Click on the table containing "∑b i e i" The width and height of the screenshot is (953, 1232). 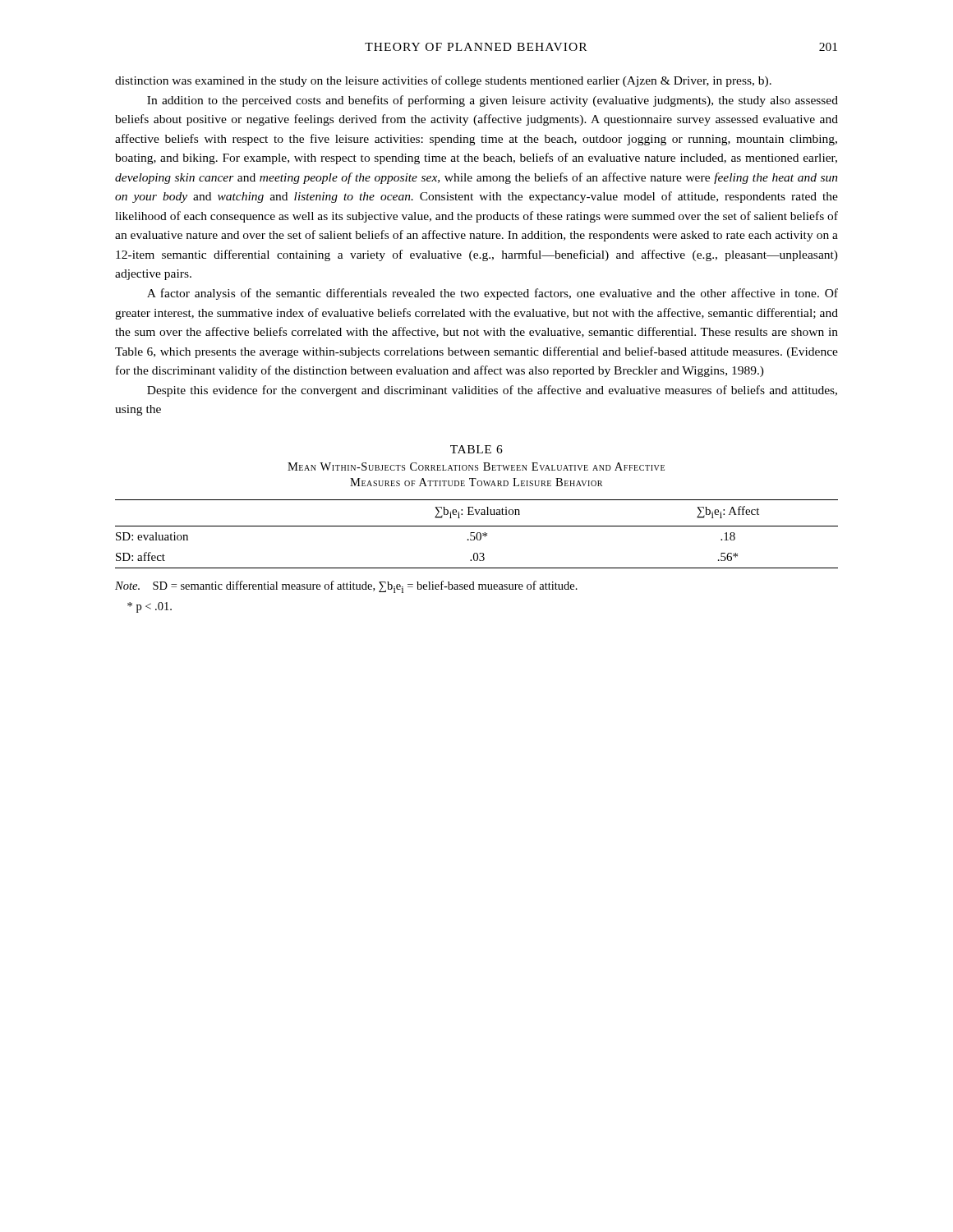click(476, 534)
